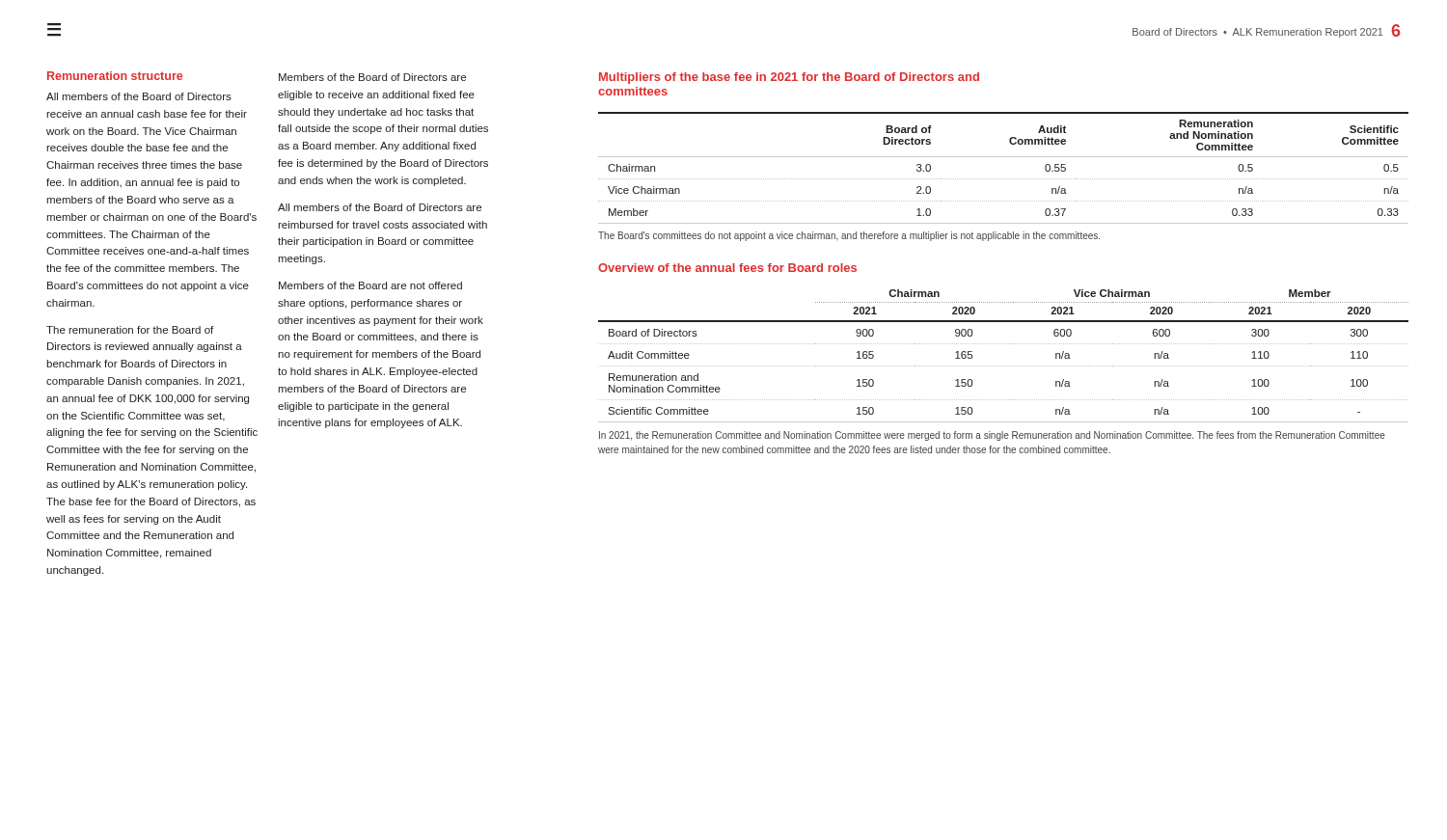Click the passage that begins "In 2021, the Remuneration Committee and"
The height and width of the screenshot is (840, 1447).
tap(992, 443)
